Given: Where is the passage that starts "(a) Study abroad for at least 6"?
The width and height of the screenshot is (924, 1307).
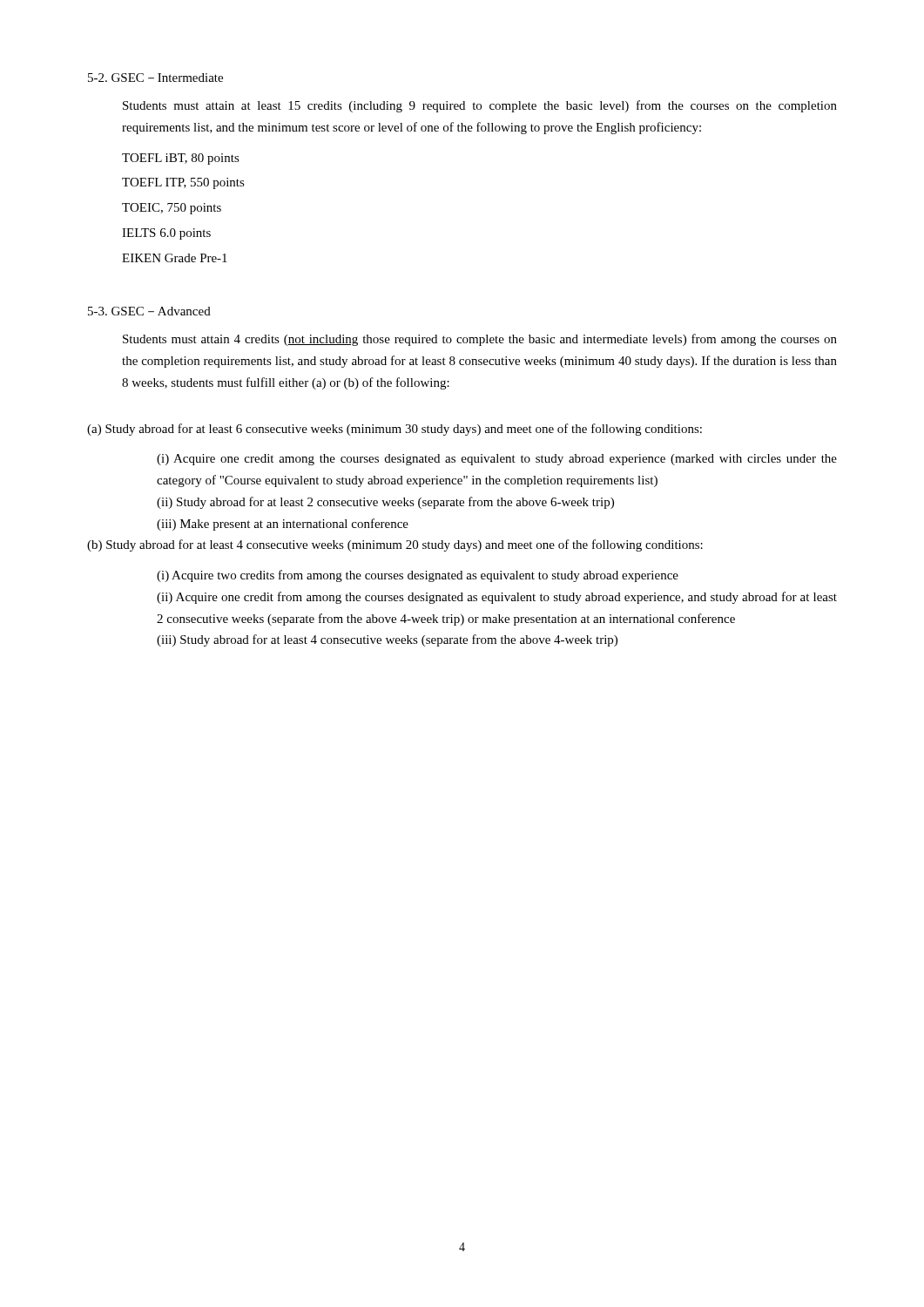Looking at the screenshot, I should coord(395,428).
